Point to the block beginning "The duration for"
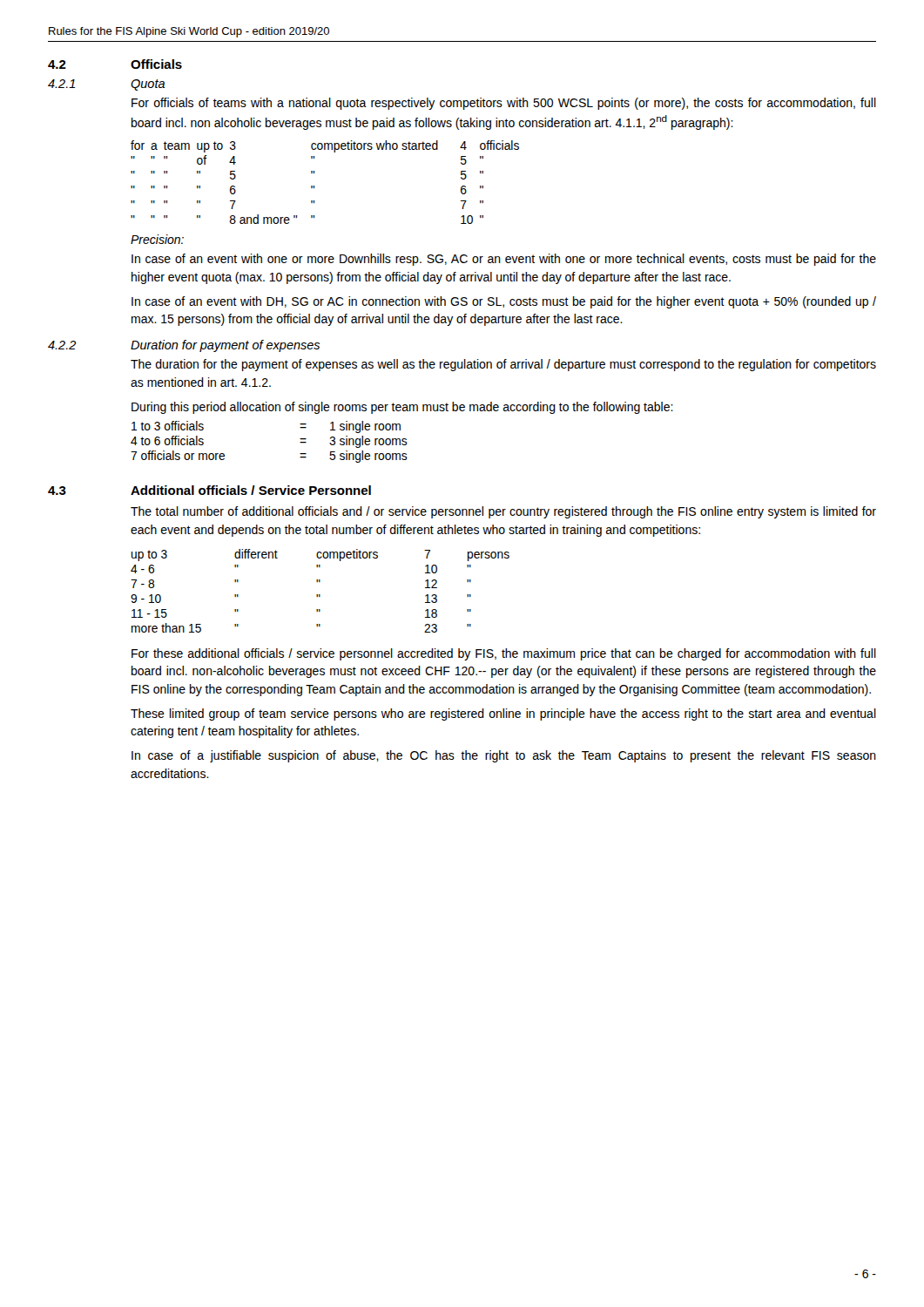 pos(503,373)
